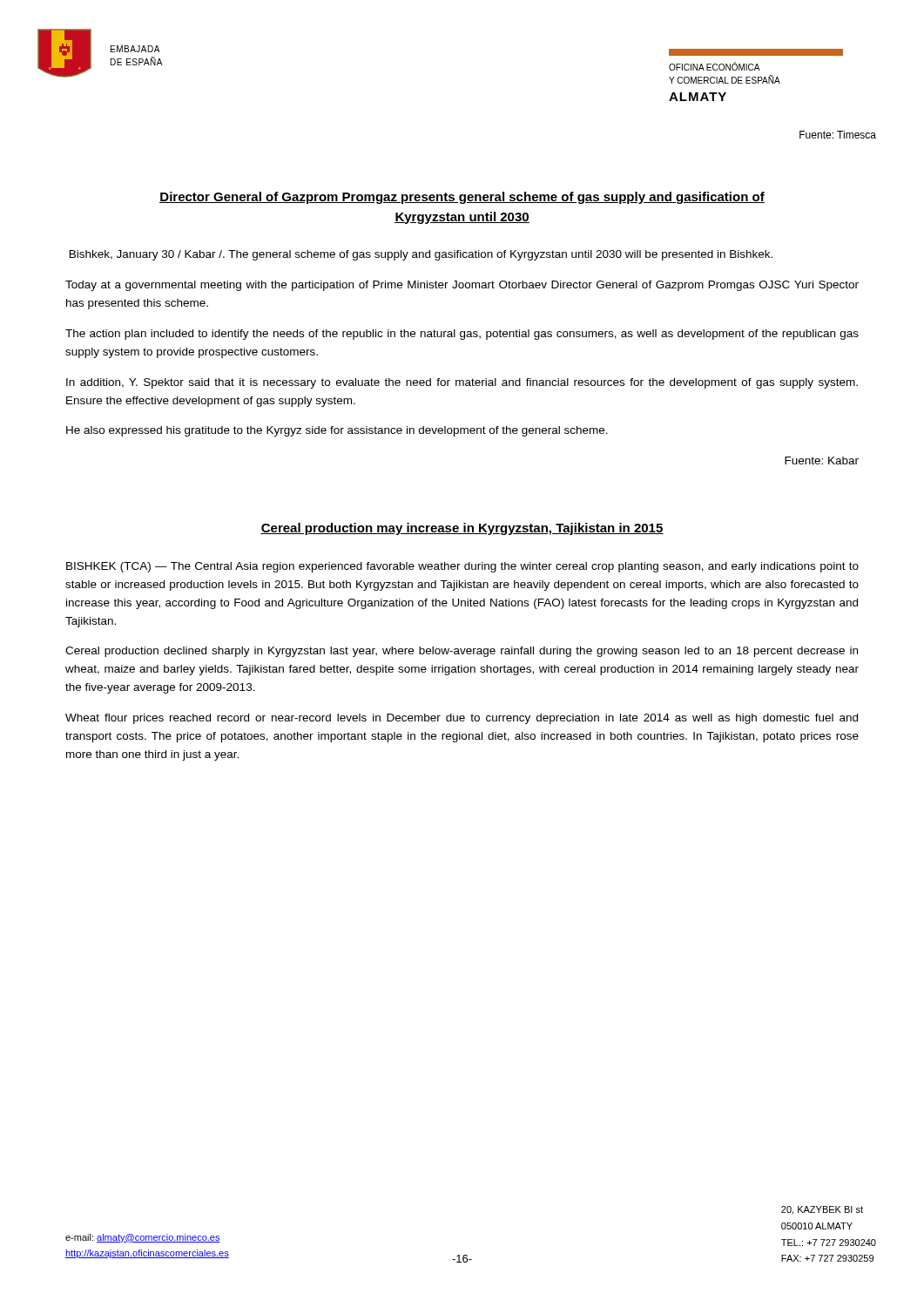Find the text block containing "He also expressed his"
924x1307 pixels.
pos(462,431)
